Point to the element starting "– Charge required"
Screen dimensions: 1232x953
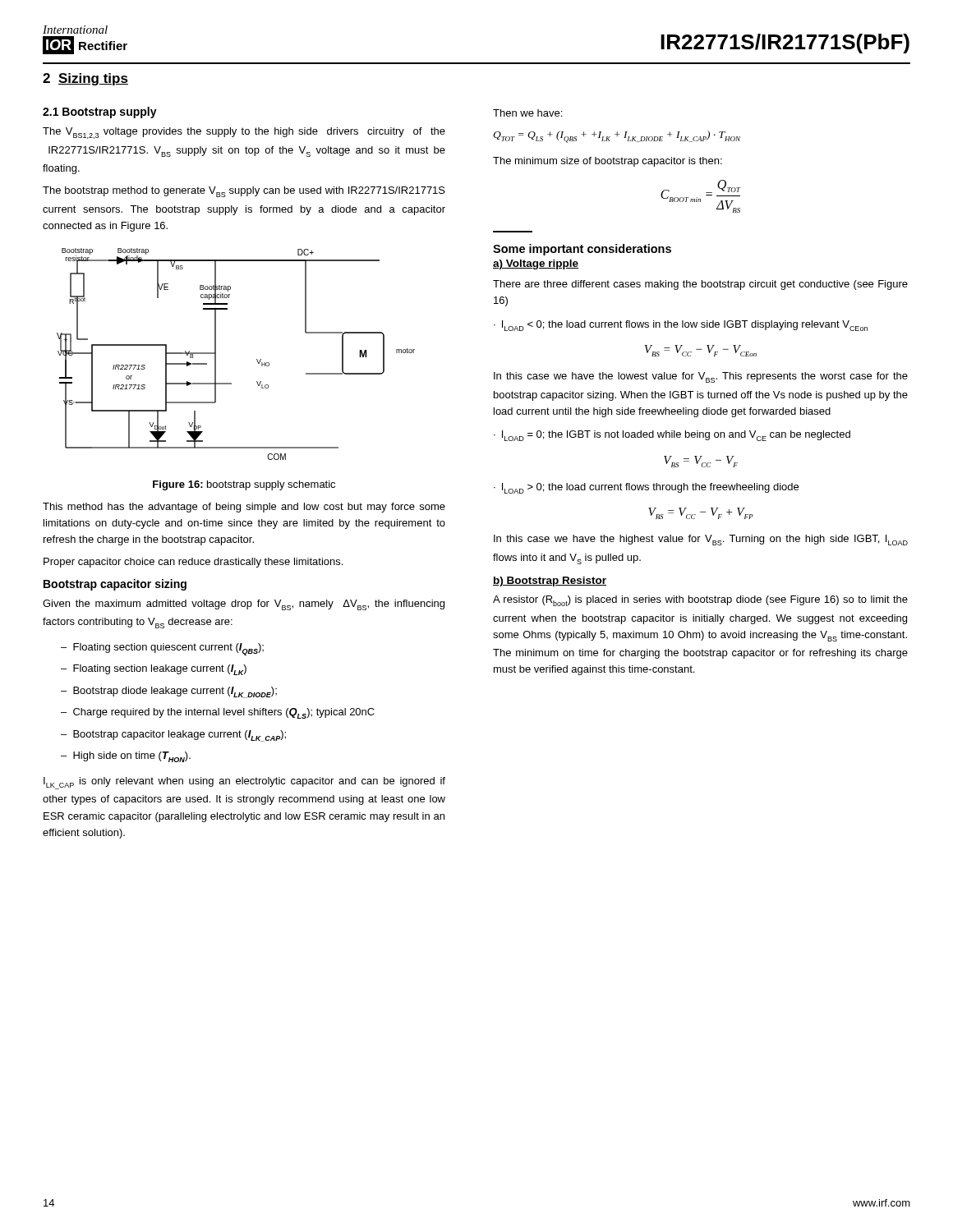click(x=218, y=713)
